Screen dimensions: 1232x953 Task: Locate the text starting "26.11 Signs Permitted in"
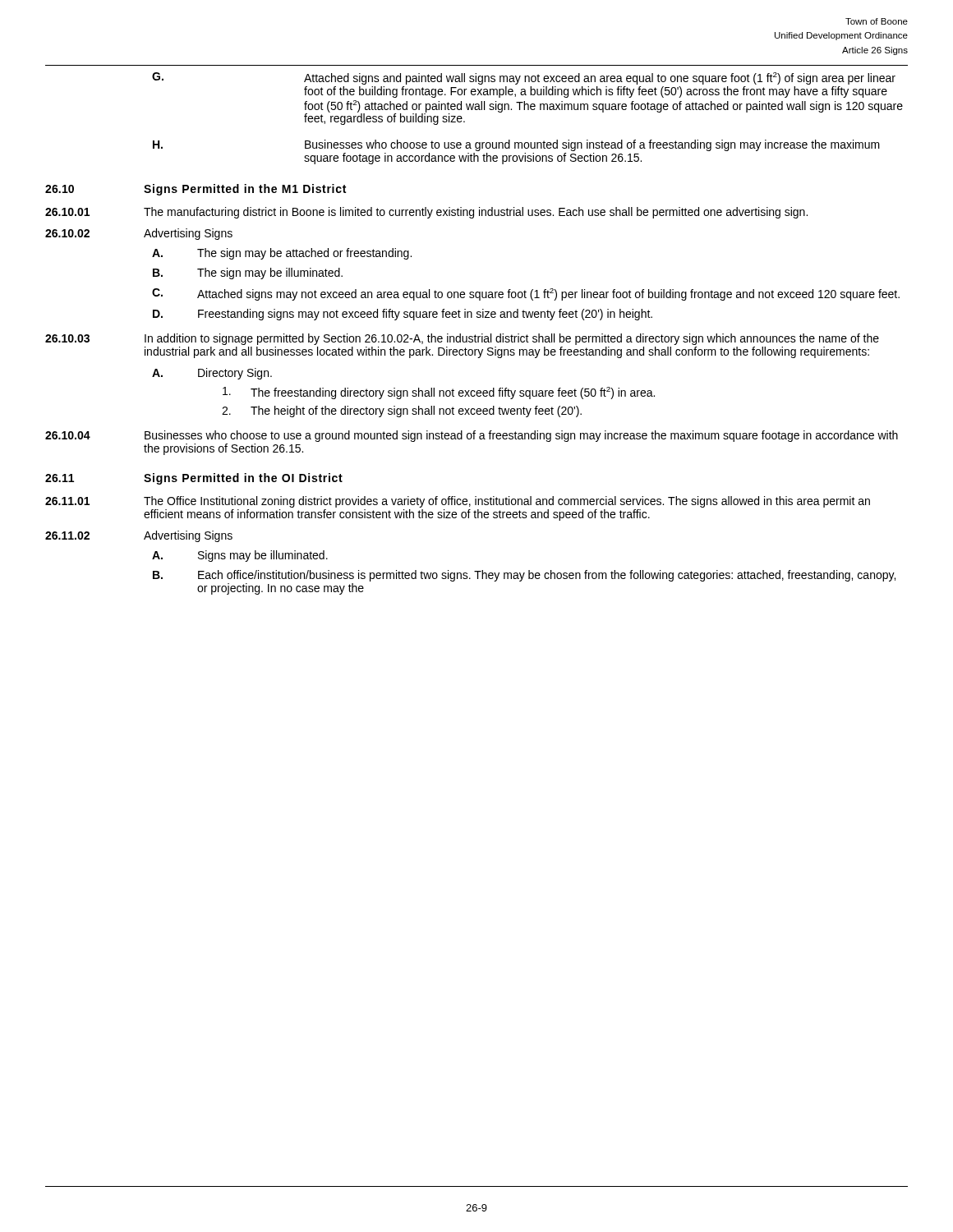point(194,478)
